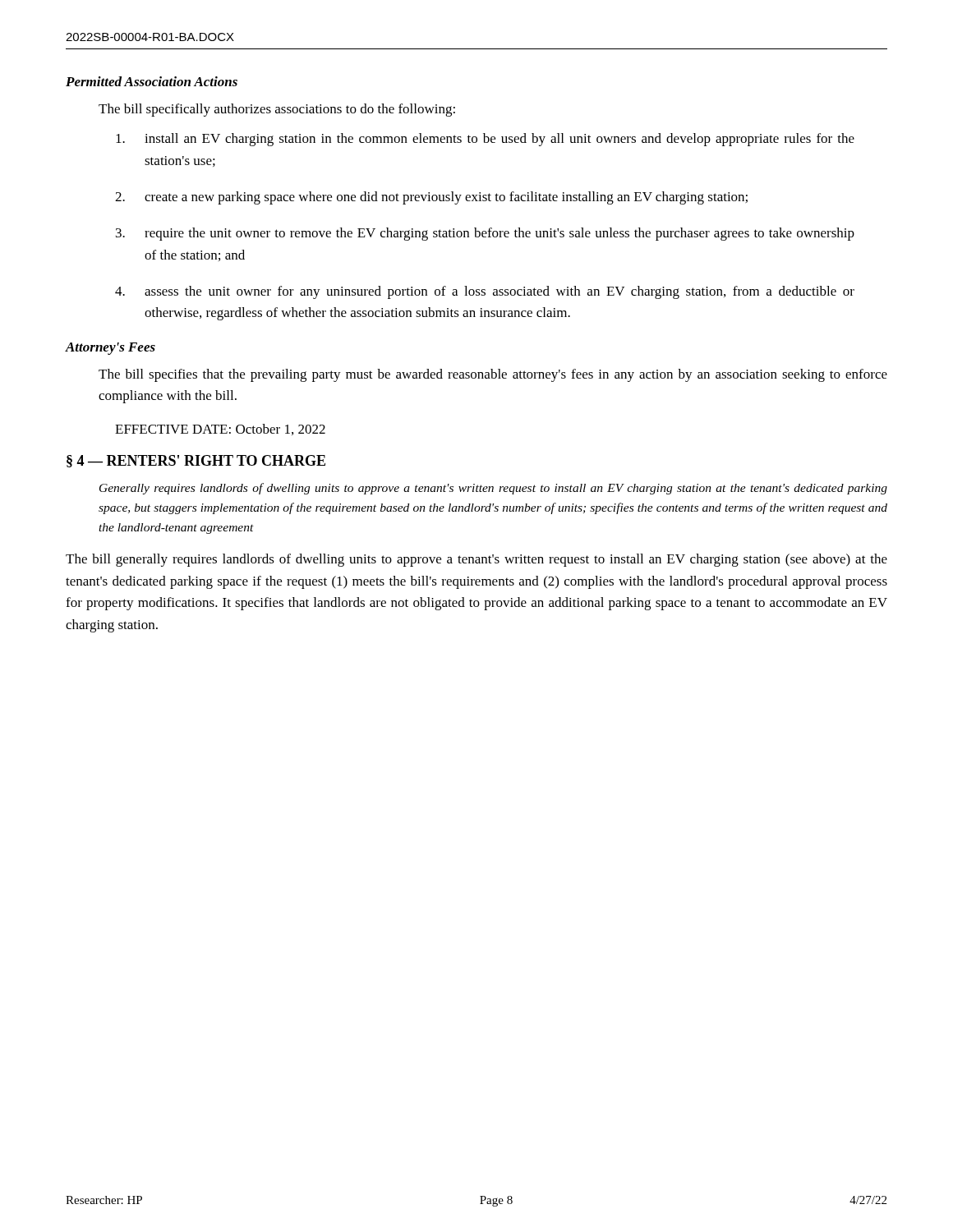953x1232 pixels.
Task: Click on the text with the text "EFFECTIVE DATE: October 1, 2022"
Action: [220, 430]
